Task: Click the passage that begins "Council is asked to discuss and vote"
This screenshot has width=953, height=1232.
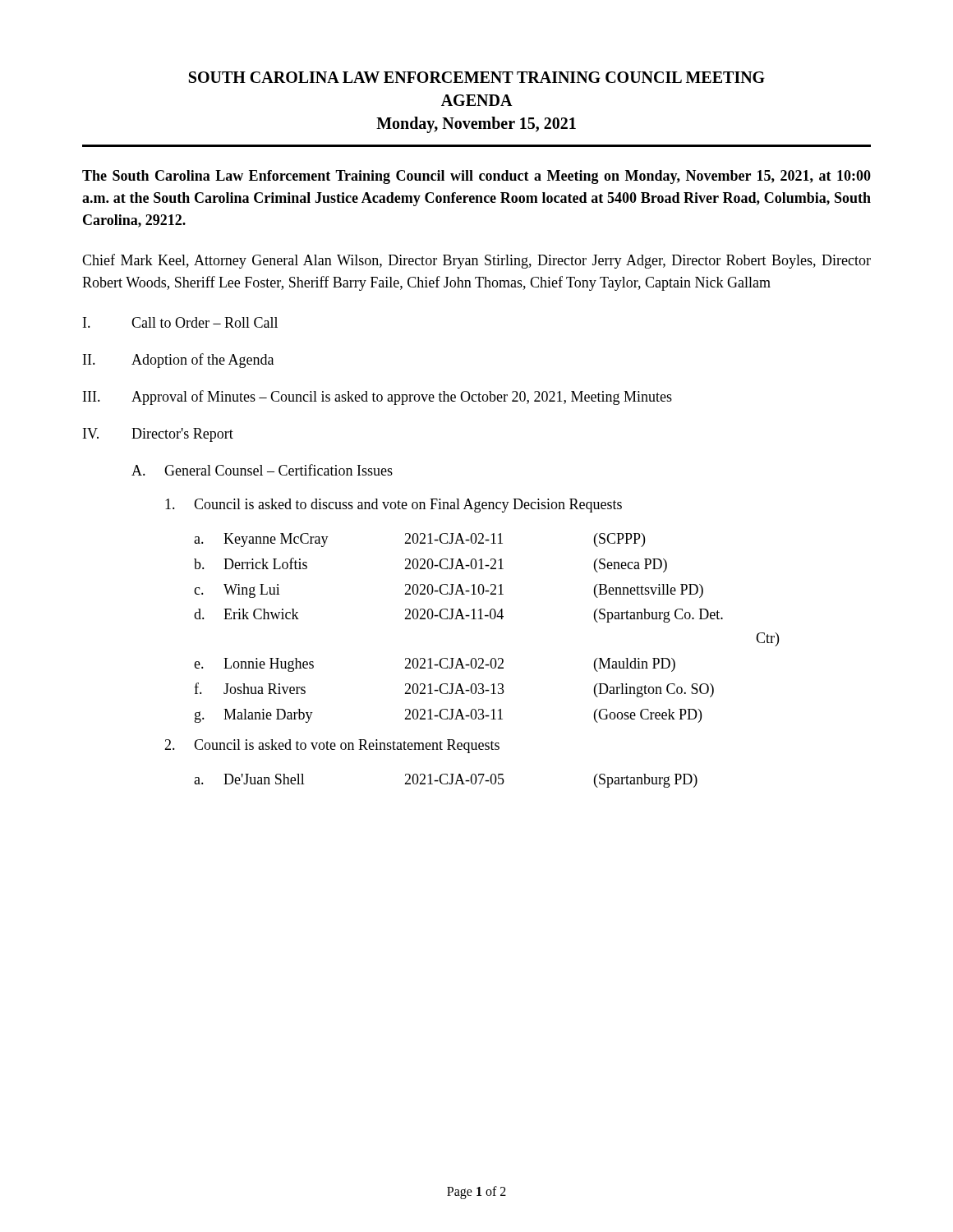Action: point(518,505)
